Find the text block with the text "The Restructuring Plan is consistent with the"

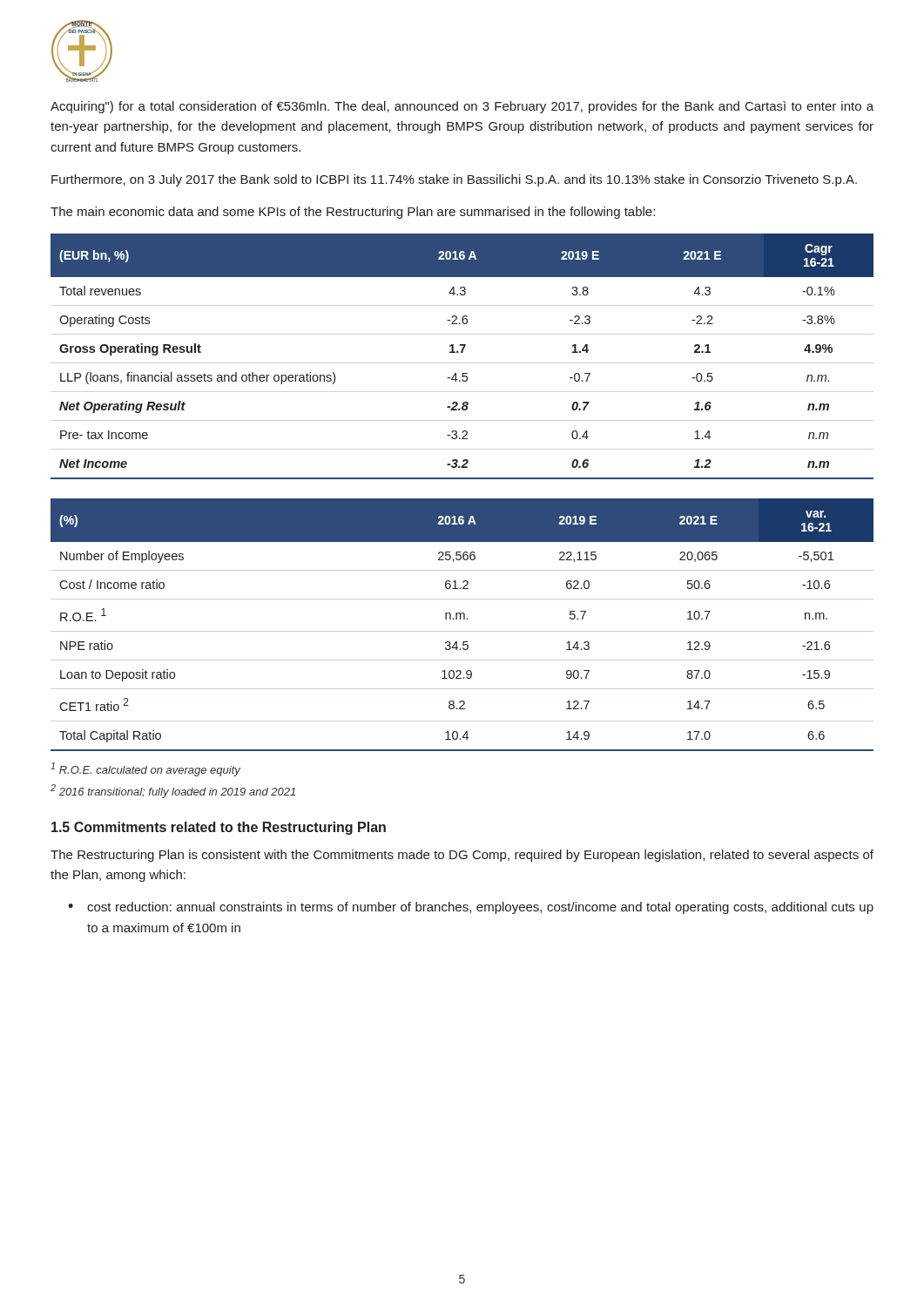pos(462,864)
